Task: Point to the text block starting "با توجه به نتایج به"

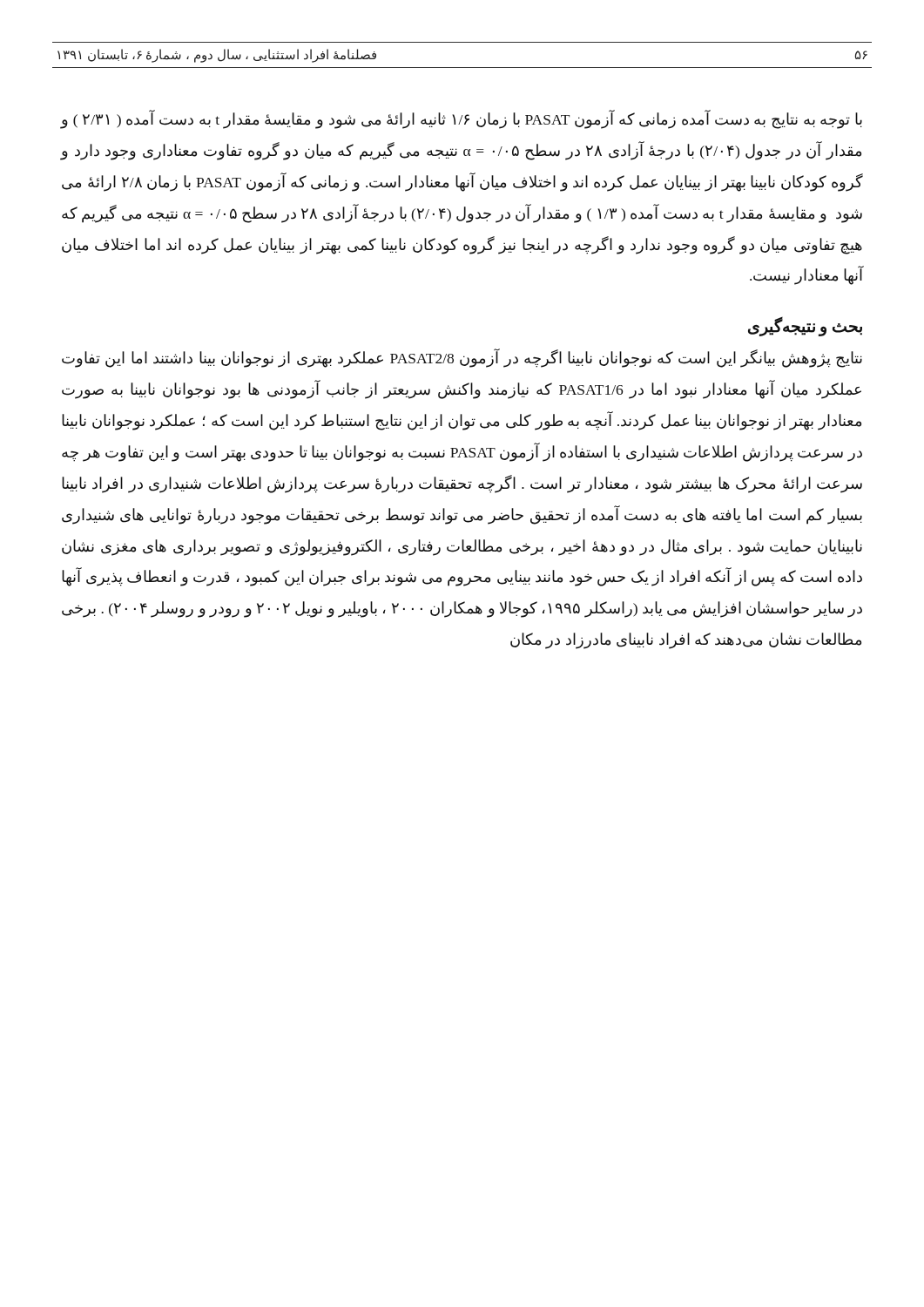Action: pos(462,198)
